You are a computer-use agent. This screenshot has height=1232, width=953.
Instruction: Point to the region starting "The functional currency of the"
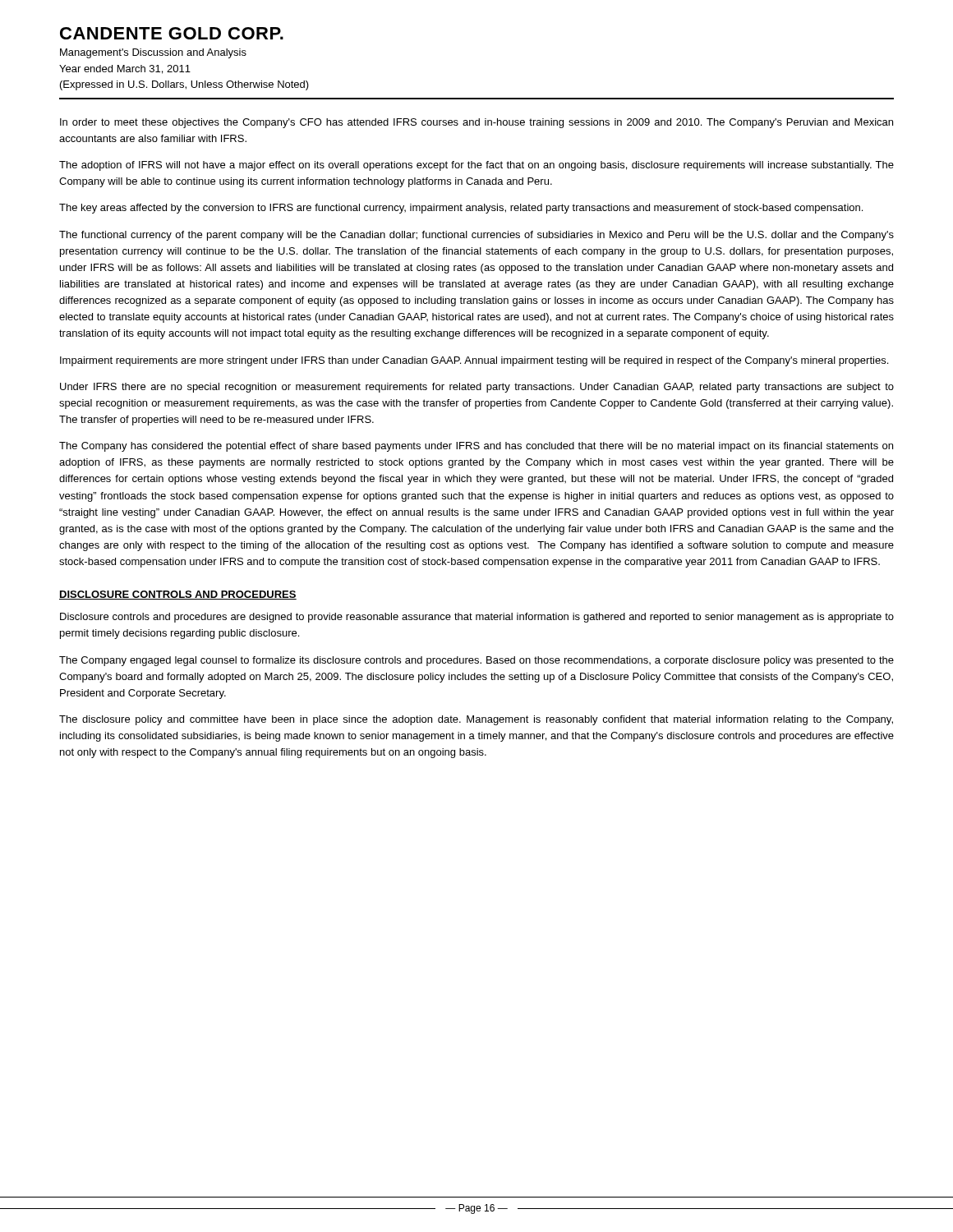click(x=476, y=284)
